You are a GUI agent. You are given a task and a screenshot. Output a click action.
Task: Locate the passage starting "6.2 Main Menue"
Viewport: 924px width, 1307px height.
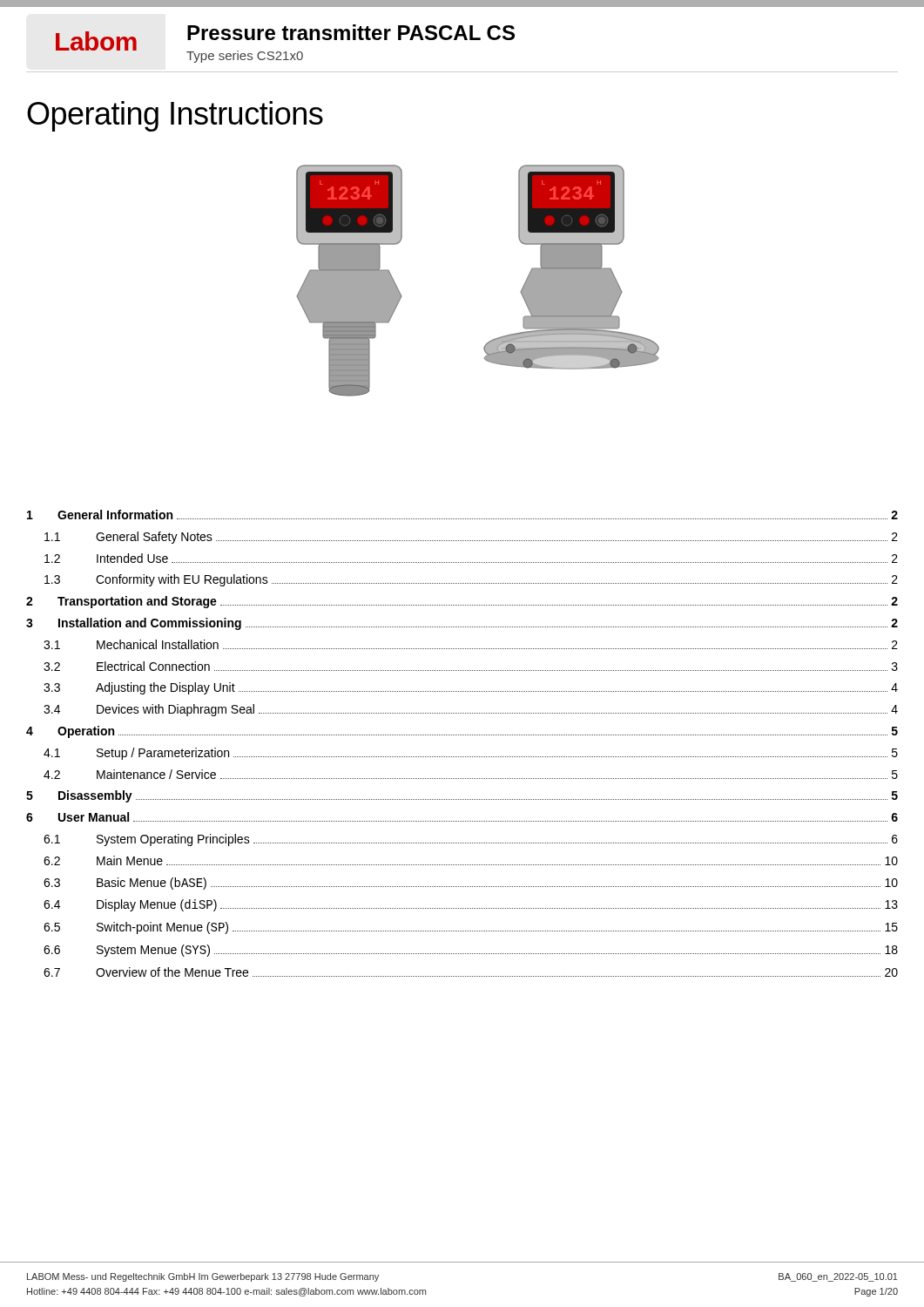point(462,861)
